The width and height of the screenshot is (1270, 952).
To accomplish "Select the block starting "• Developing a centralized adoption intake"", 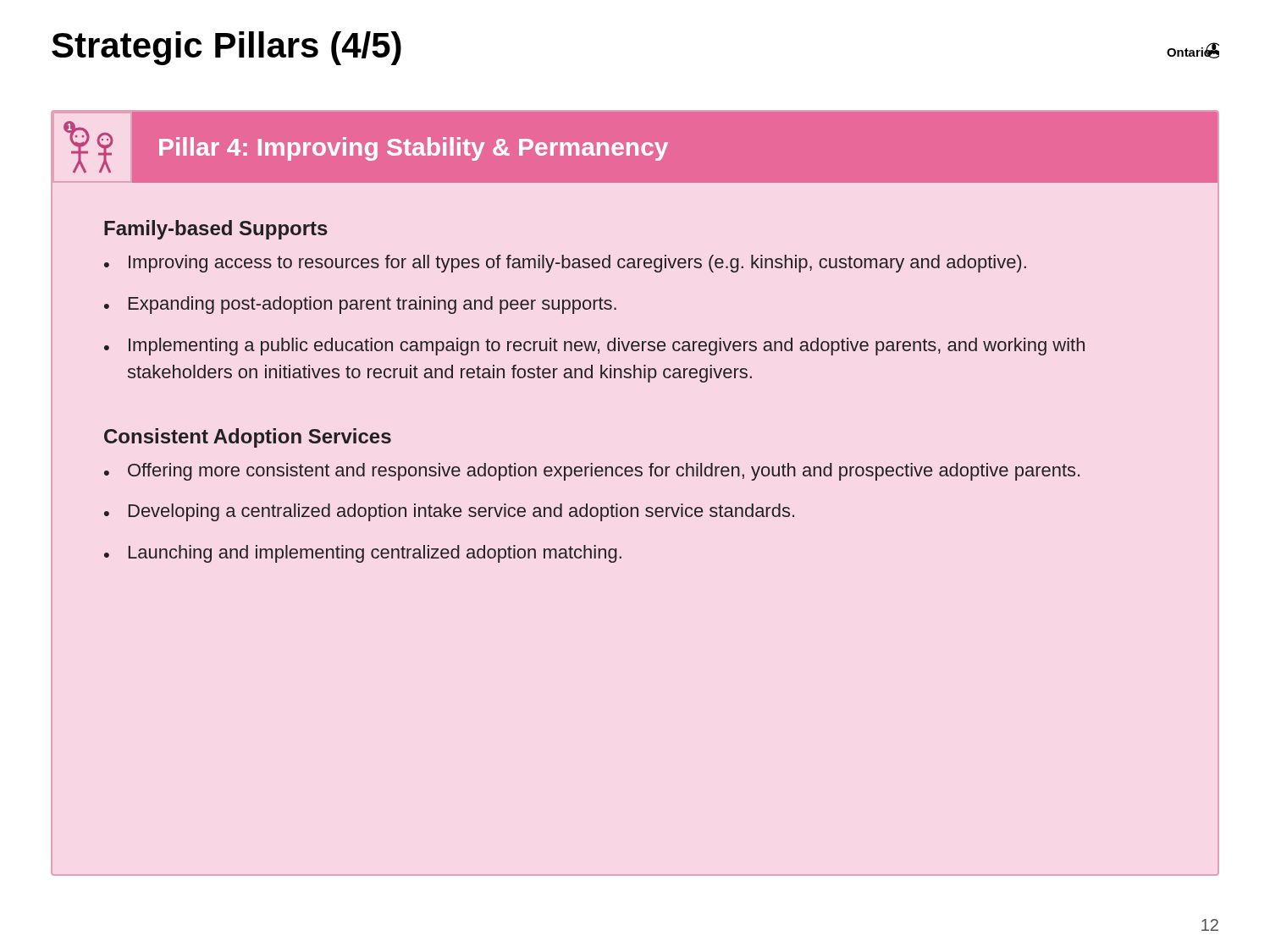I will 635,513.
